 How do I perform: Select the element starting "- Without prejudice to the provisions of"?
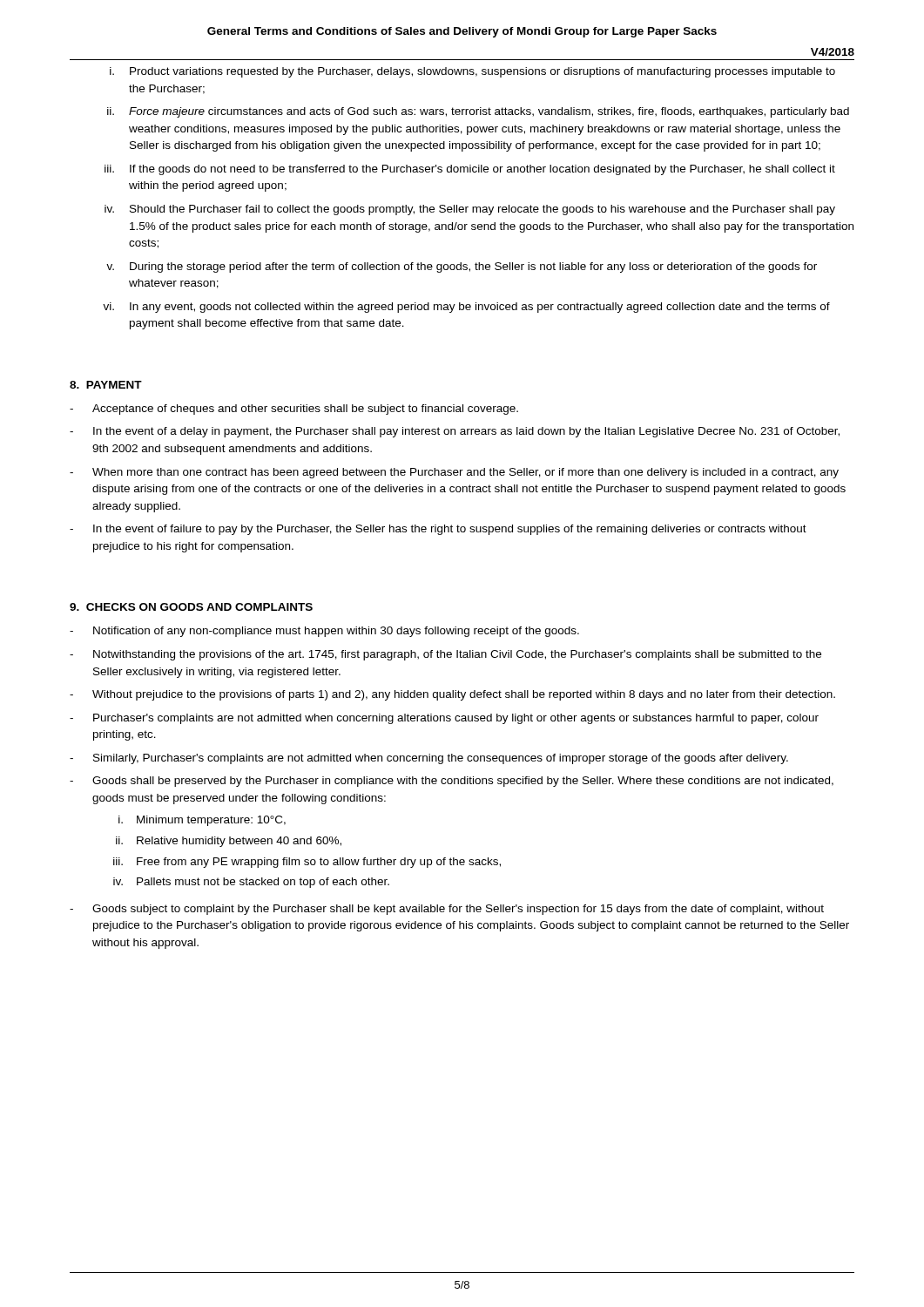pos(462,694)
